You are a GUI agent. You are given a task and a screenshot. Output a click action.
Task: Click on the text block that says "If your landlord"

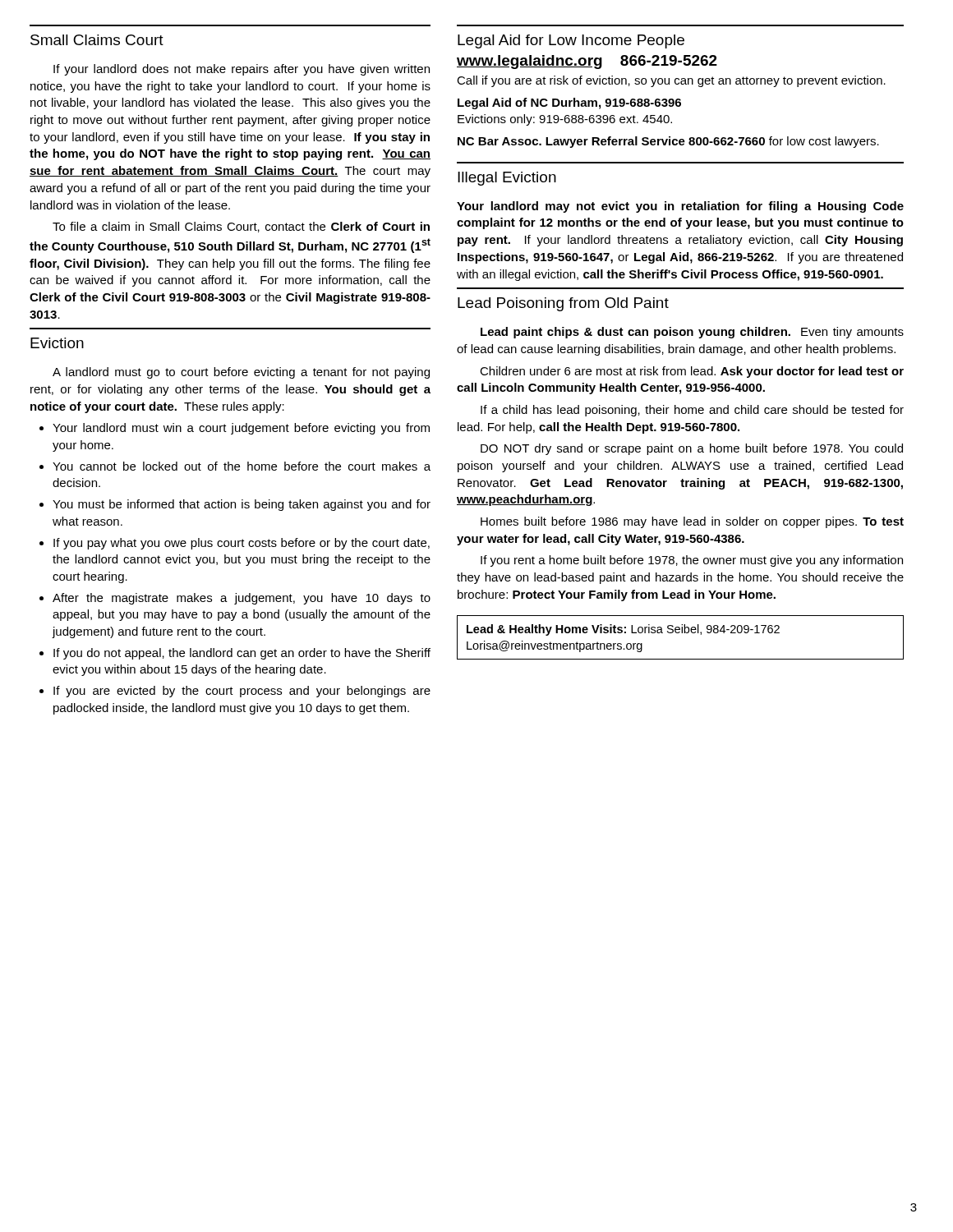click(x=230, y=192)
